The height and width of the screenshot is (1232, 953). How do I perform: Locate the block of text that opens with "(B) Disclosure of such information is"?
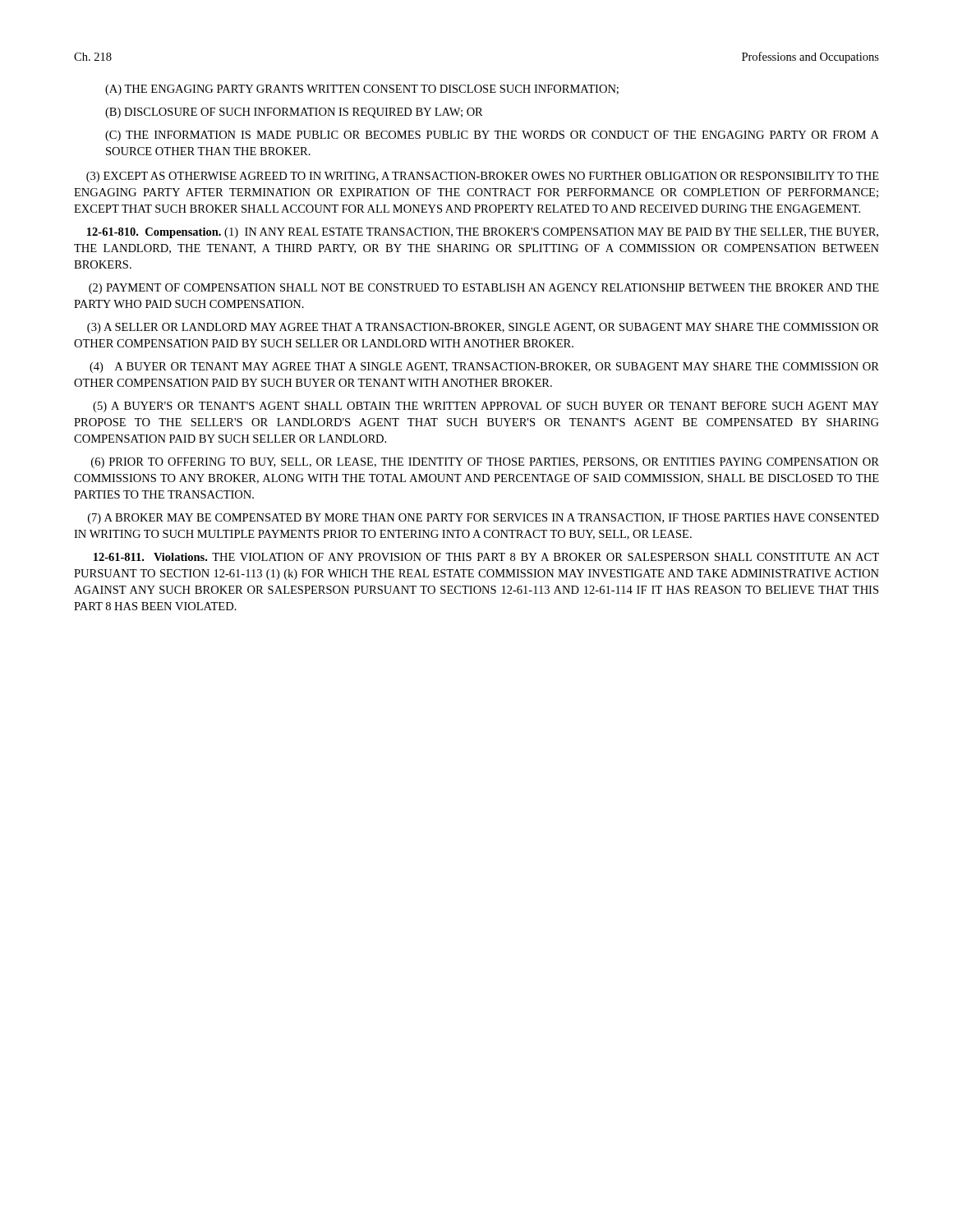click(x=294, y=111)
